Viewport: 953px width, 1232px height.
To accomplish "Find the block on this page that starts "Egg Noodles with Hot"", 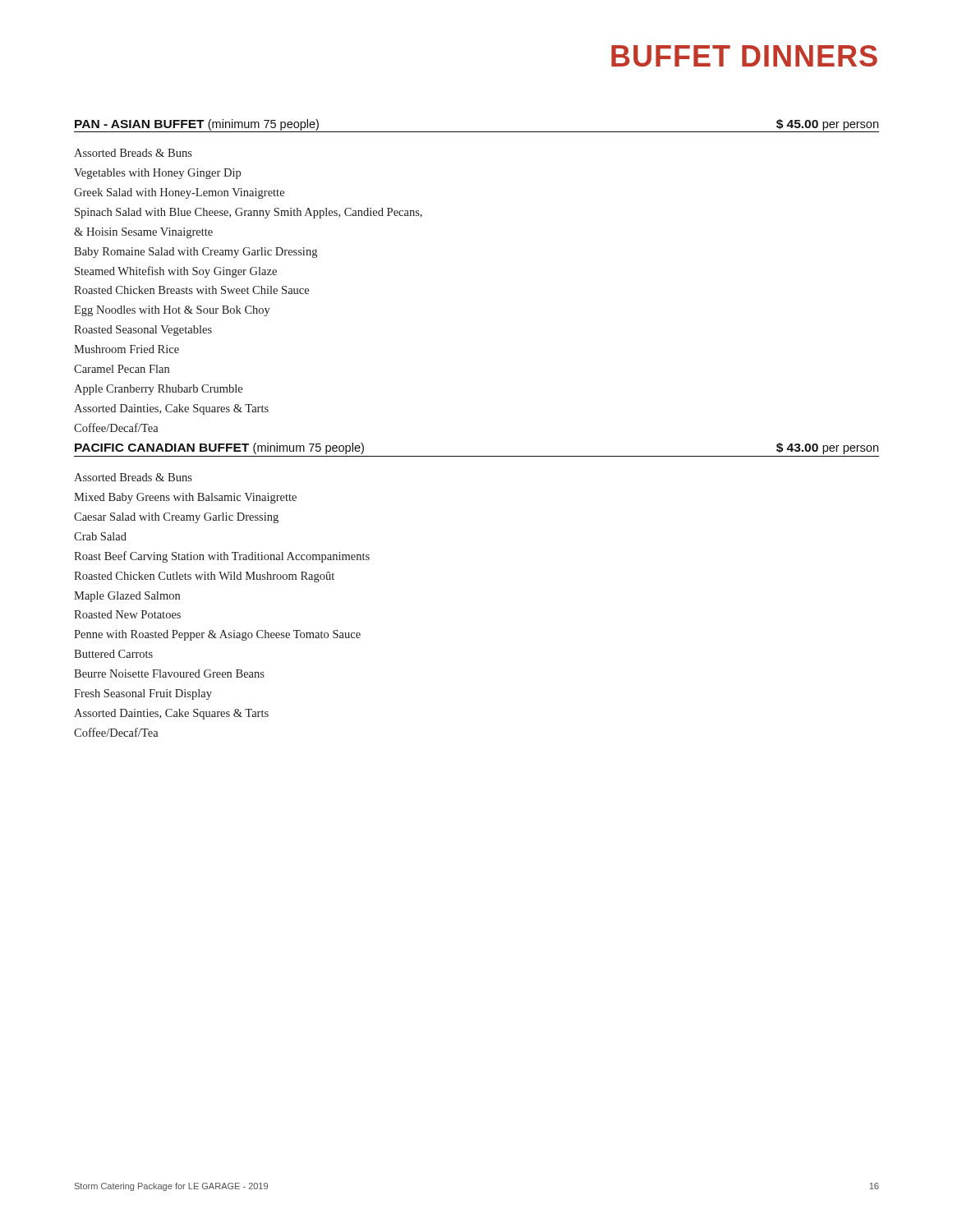I will (x=172, y=310).
